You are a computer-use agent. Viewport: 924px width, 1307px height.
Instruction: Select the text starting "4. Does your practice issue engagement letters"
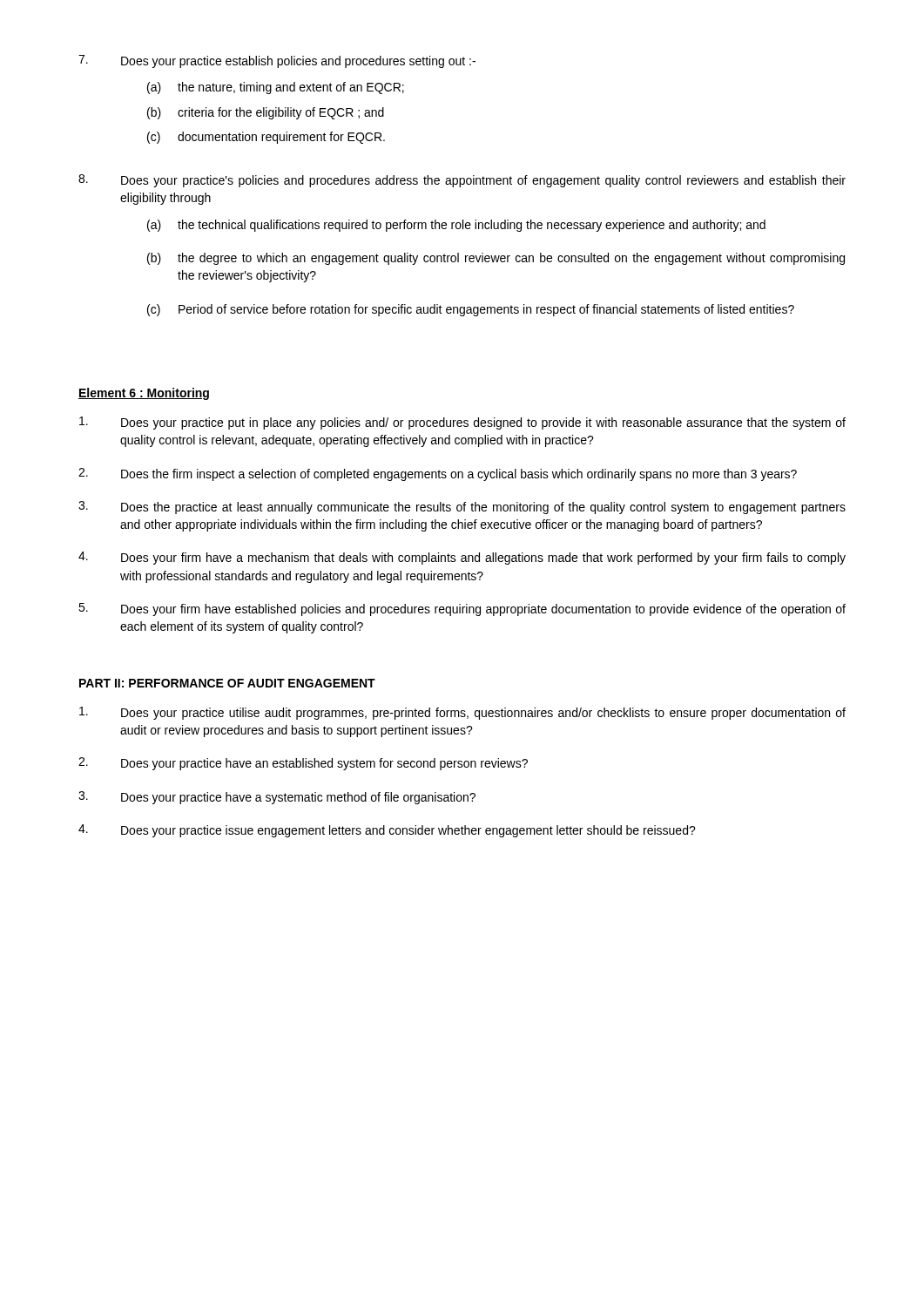(x=462, y=830)
